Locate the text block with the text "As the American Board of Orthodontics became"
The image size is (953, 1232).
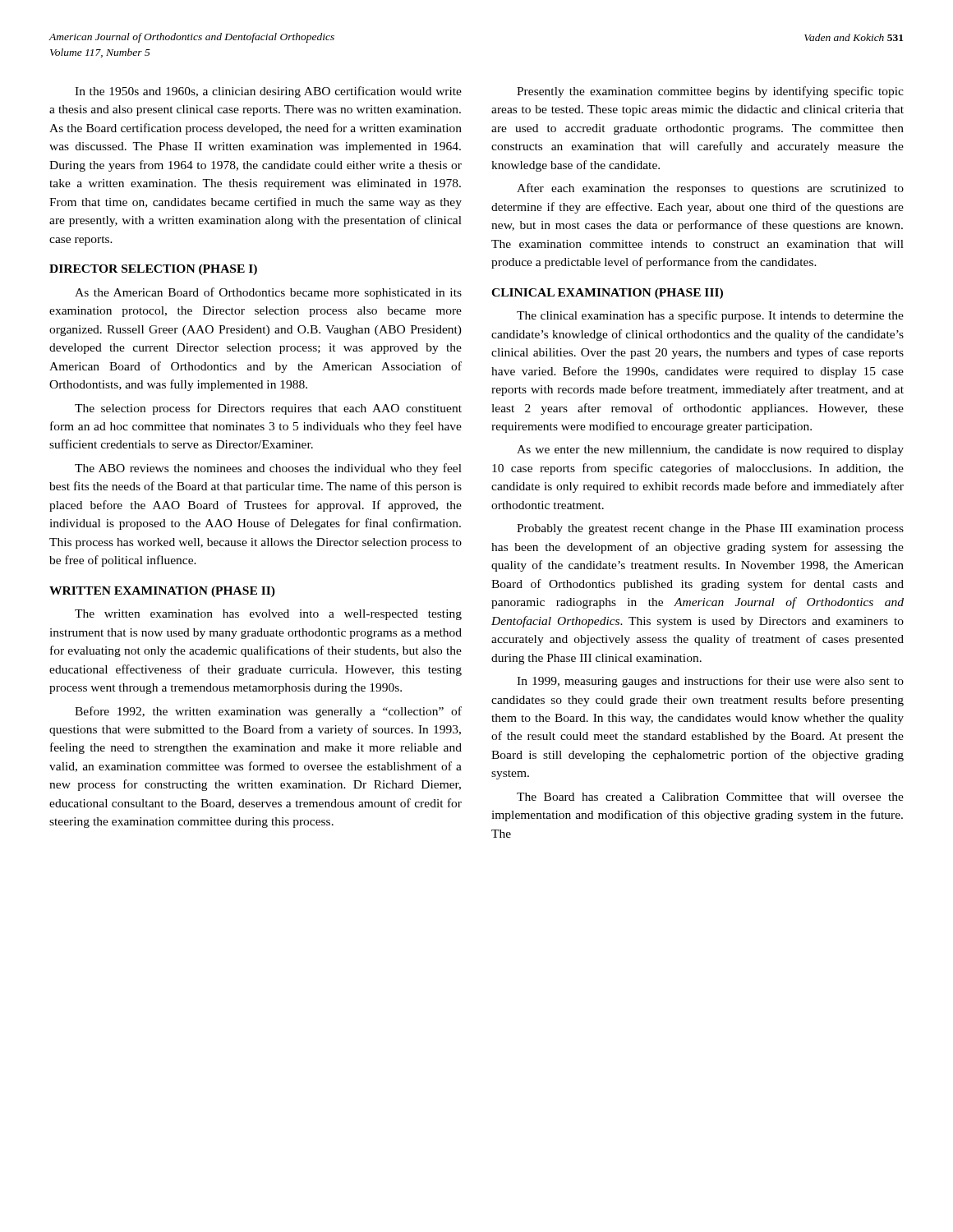(x=255, y=338)
